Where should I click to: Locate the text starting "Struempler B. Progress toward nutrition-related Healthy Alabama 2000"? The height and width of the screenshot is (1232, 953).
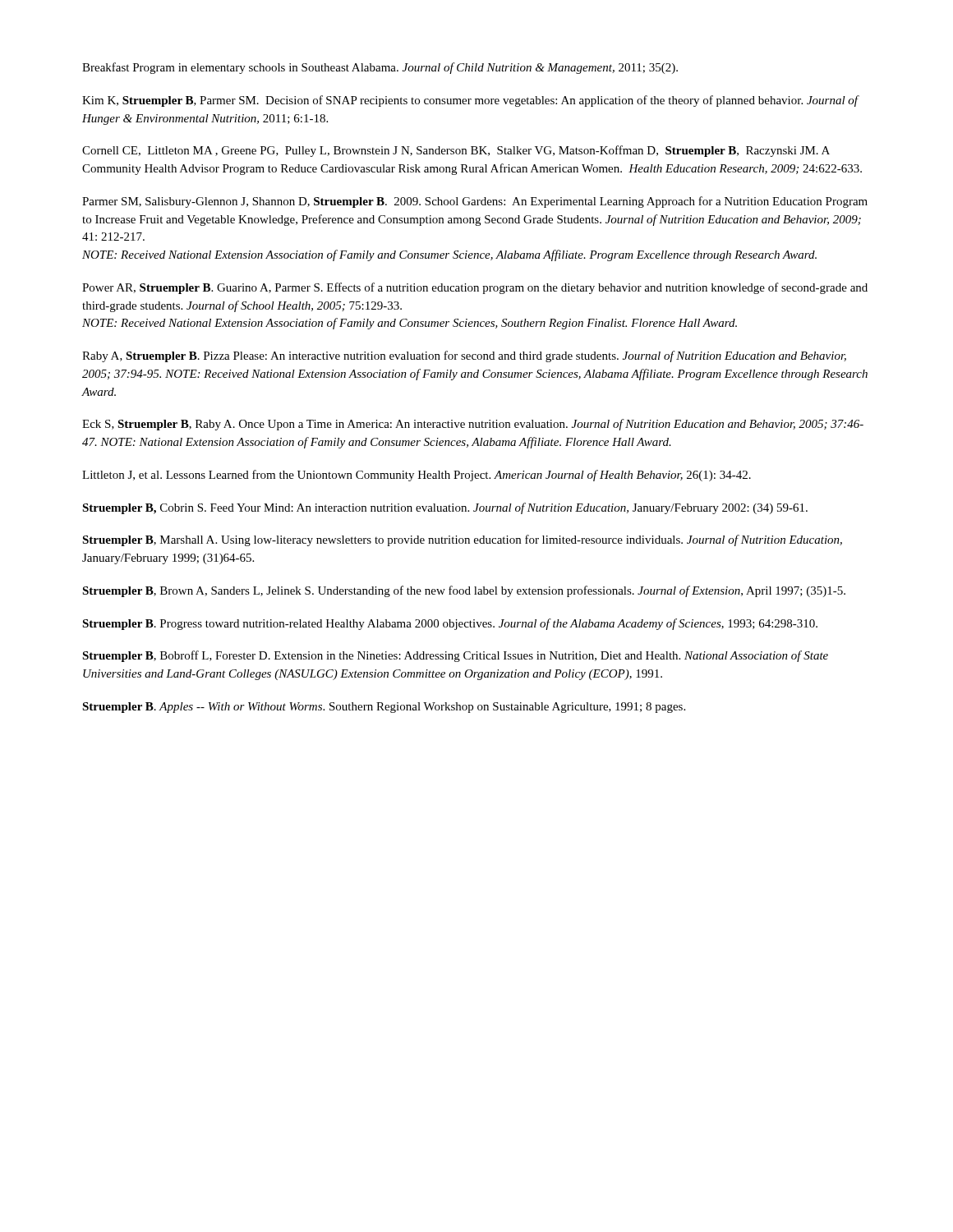tap(450, 623)
